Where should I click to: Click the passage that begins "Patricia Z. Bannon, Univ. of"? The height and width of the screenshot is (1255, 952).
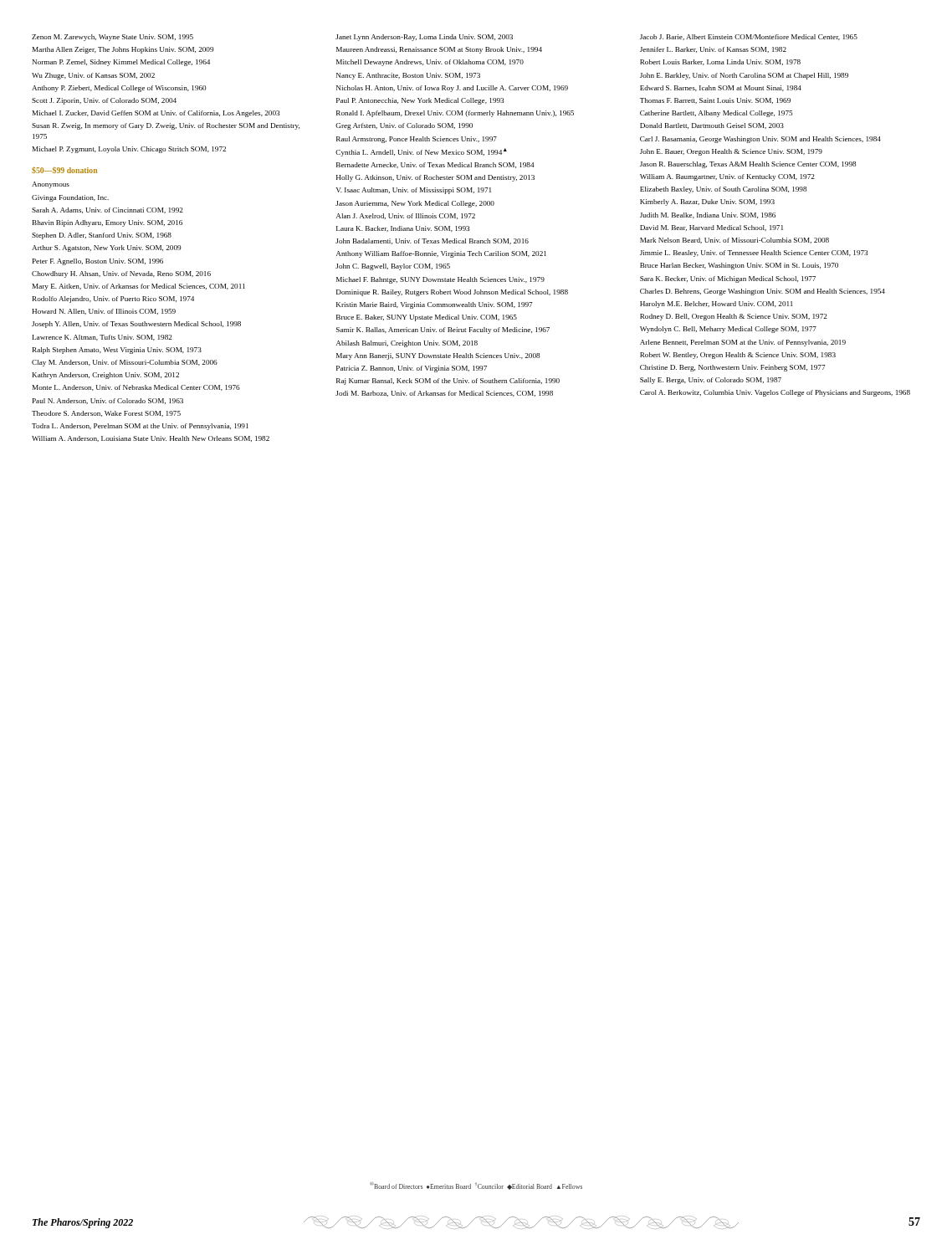pyautogui.click(x=411, y=368)
